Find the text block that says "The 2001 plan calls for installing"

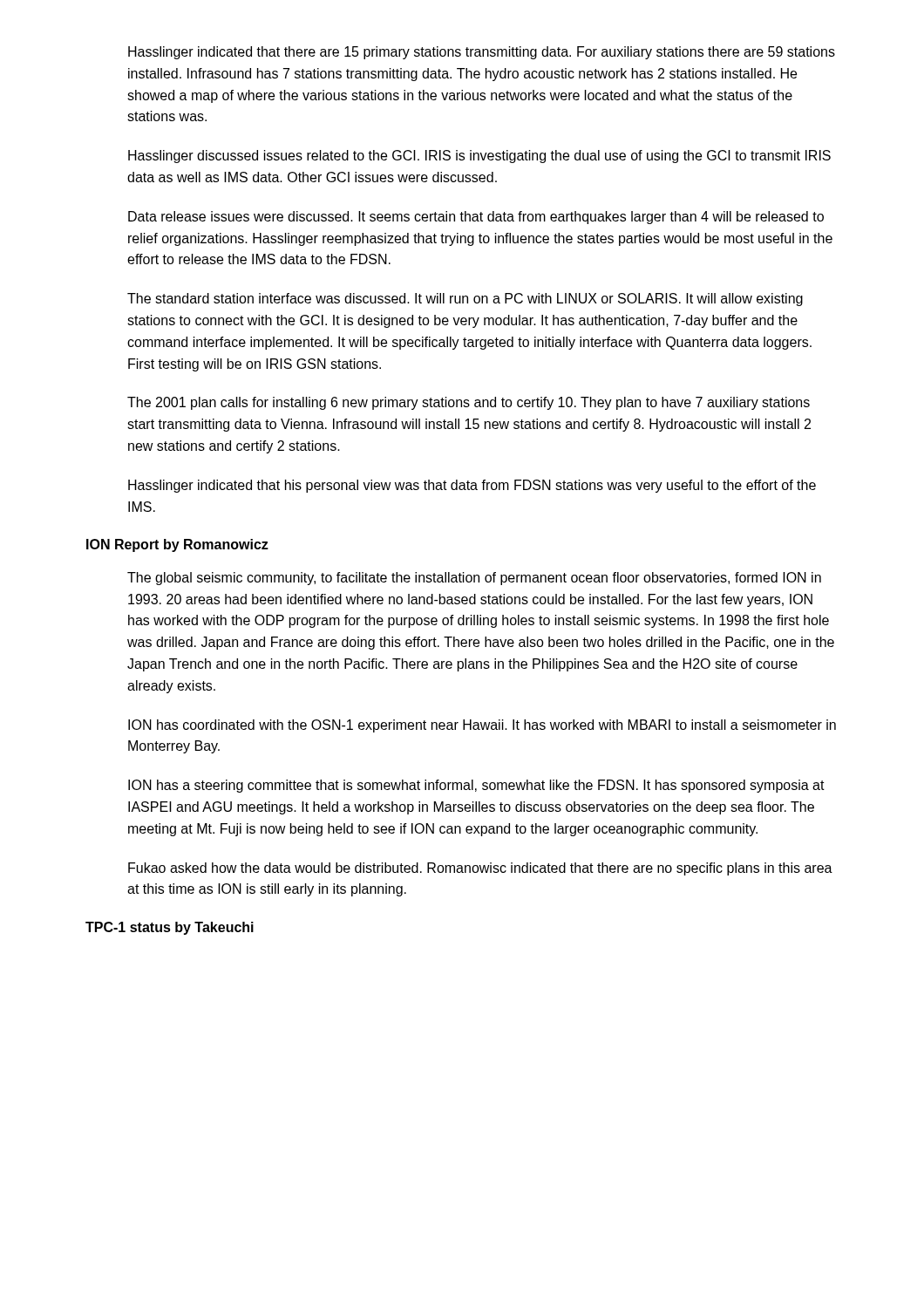469,424
